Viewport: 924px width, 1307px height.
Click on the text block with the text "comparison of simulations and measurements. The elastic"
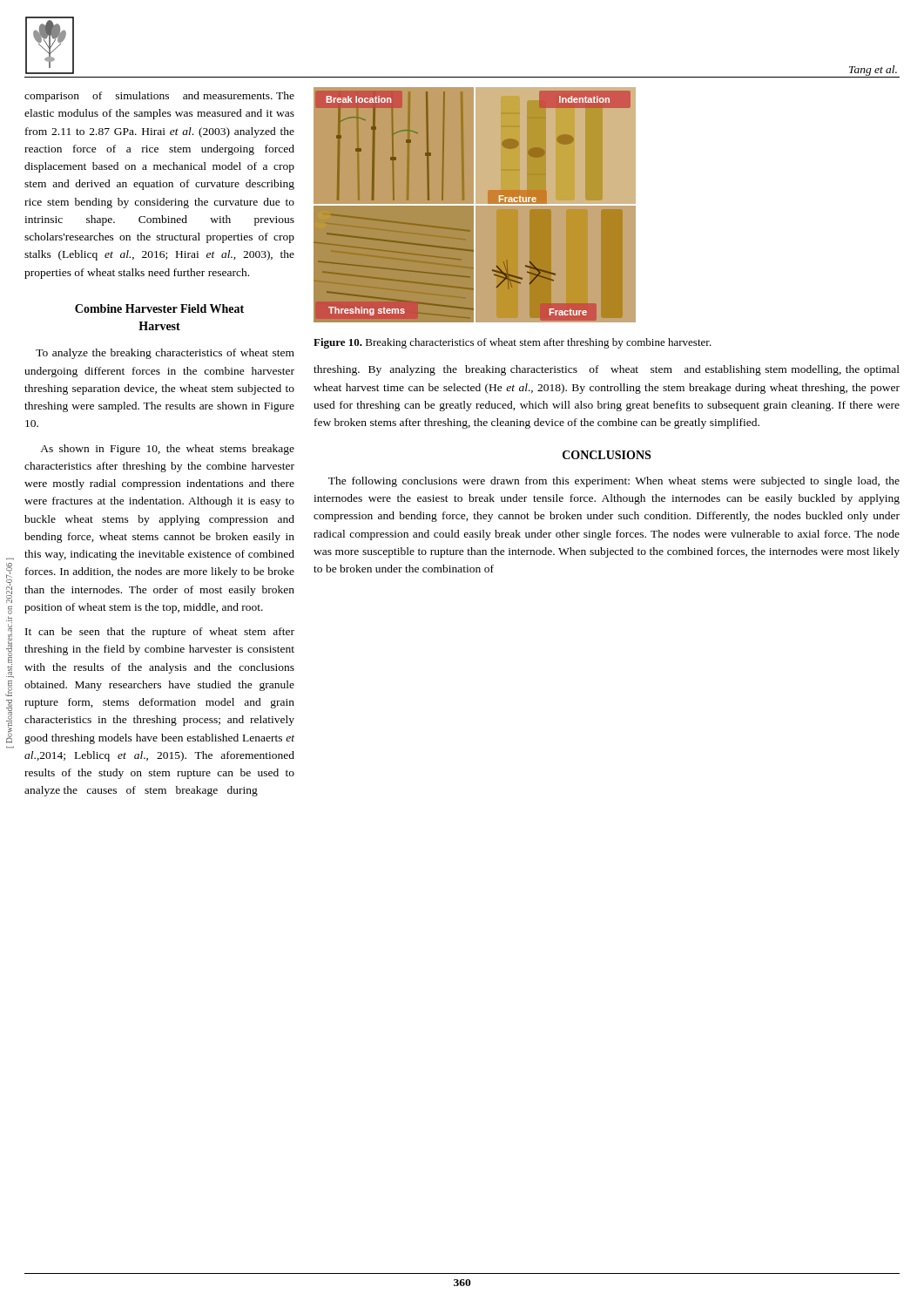tap(159, 184)
